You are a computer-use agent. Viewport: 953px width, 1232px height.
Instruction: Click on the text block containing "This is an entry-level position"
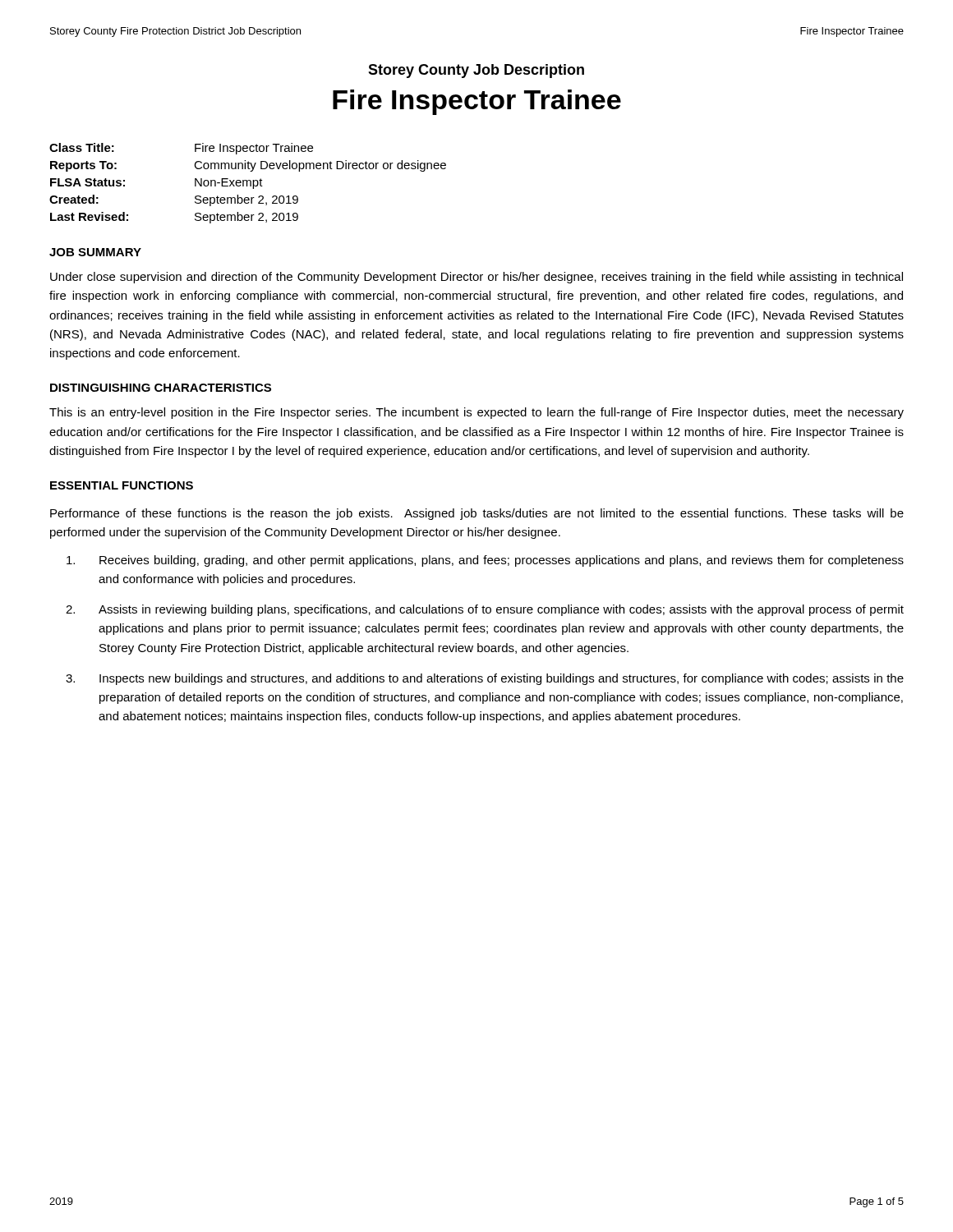point(476,431)
